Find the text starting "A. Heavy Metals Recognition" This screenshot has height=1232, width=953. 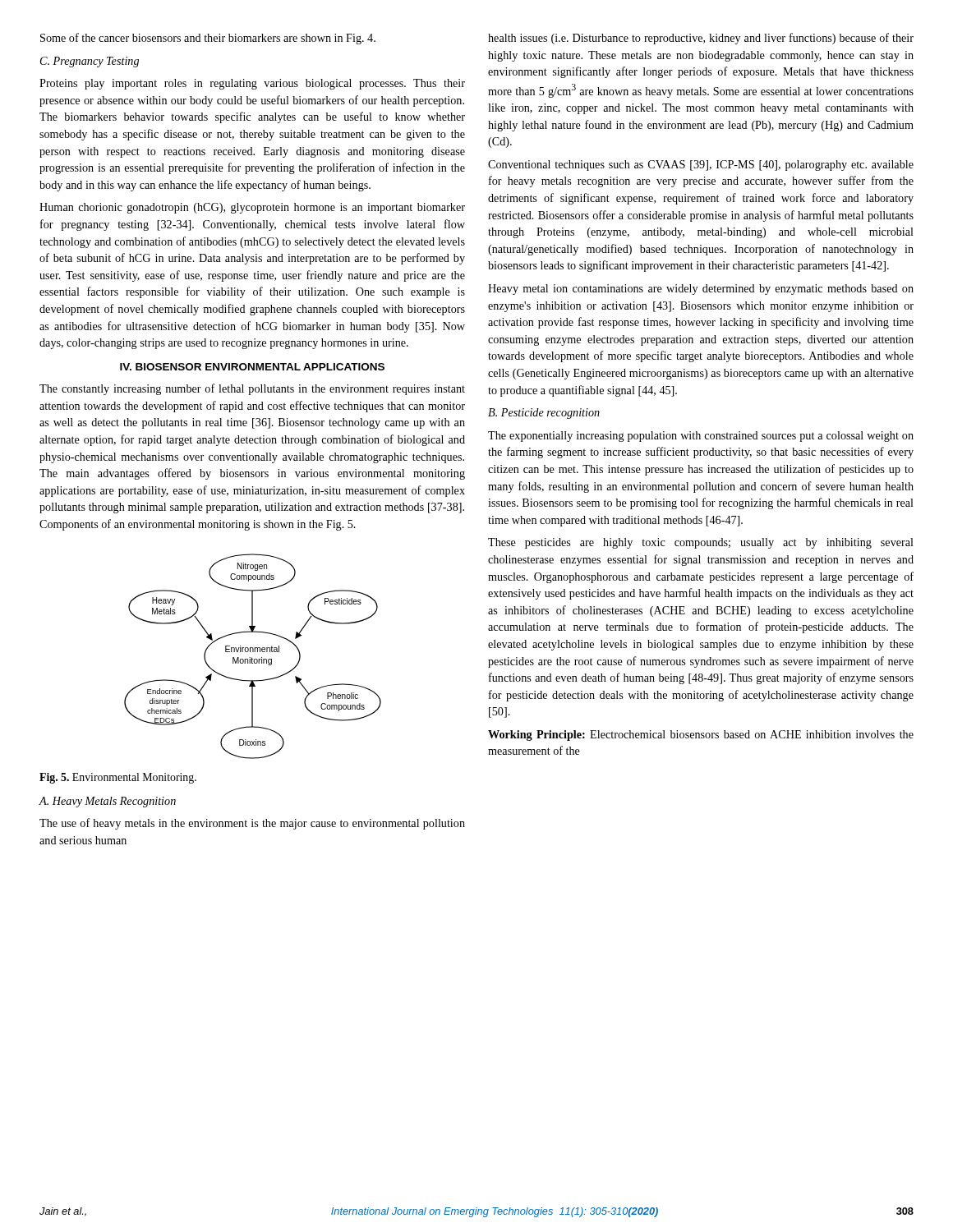click(108, 802)
